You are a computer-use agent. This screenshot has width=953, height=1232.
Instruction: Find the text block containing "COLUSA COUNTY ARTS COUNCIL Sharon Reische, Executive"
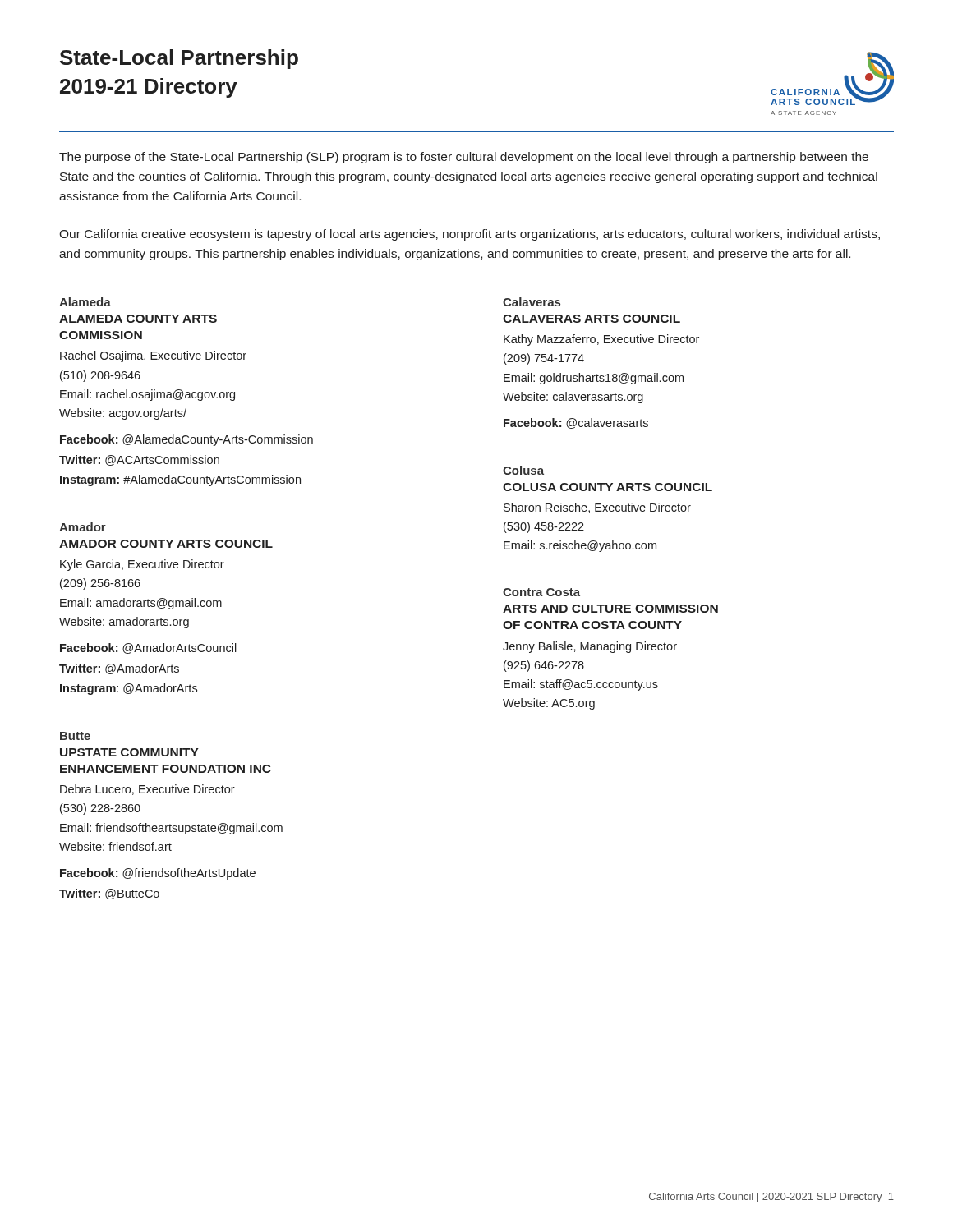698,517
